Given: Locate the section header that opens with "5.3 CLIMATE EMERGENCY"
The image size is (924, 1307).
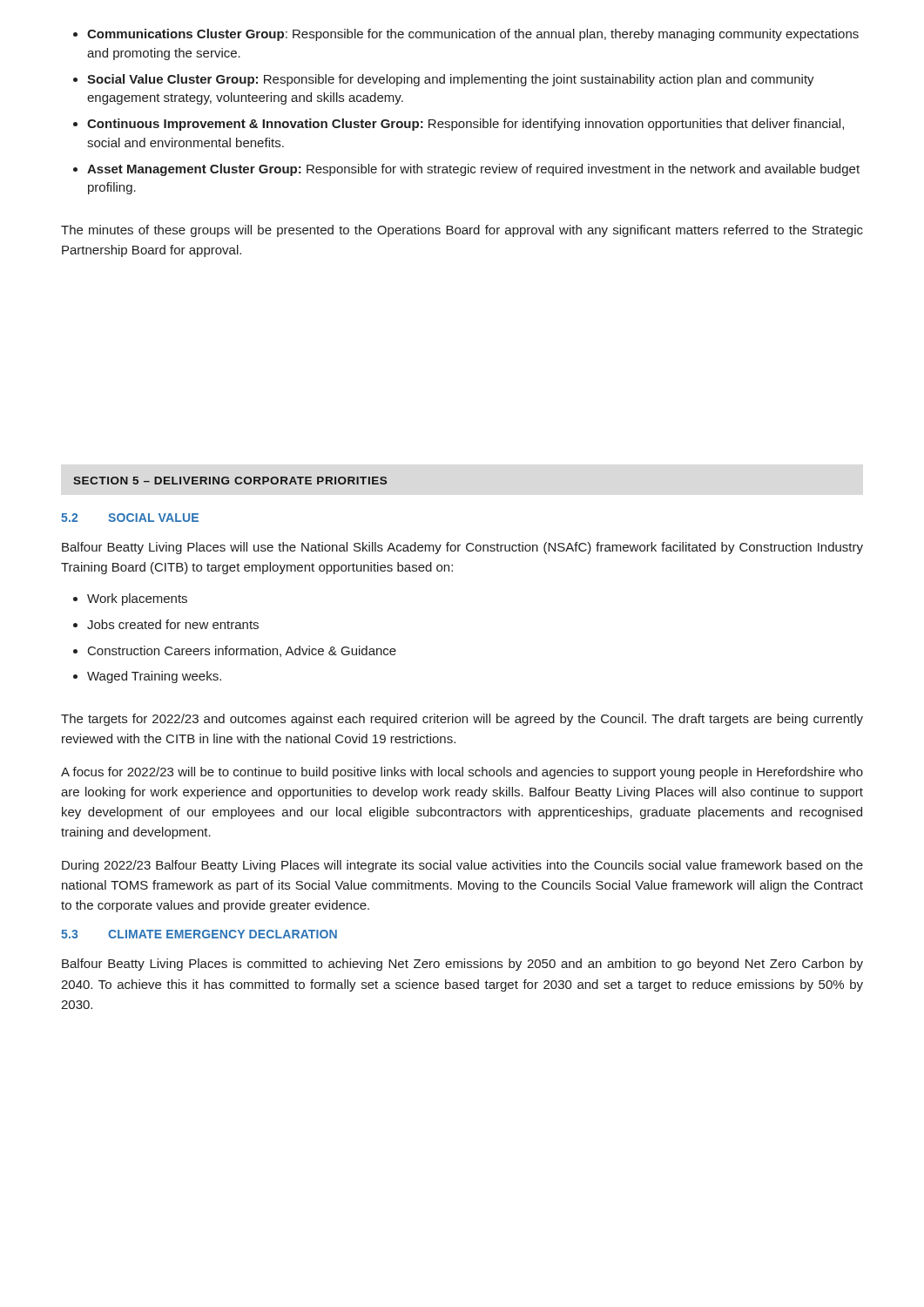Looking at the screenshot, I should [199, 934].
